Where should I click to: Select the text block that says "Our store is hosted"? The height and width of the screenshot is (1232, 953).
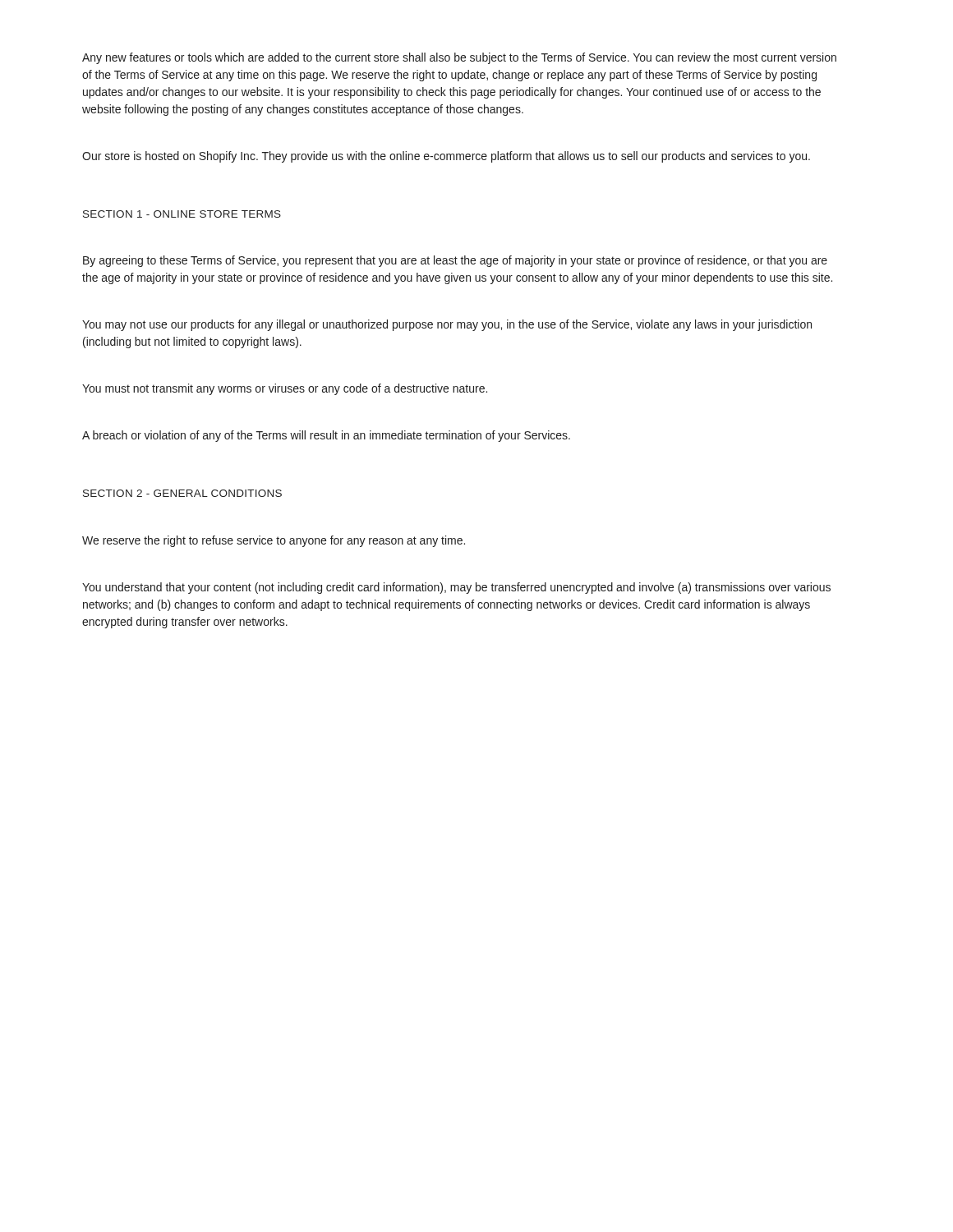click(446, 156)
